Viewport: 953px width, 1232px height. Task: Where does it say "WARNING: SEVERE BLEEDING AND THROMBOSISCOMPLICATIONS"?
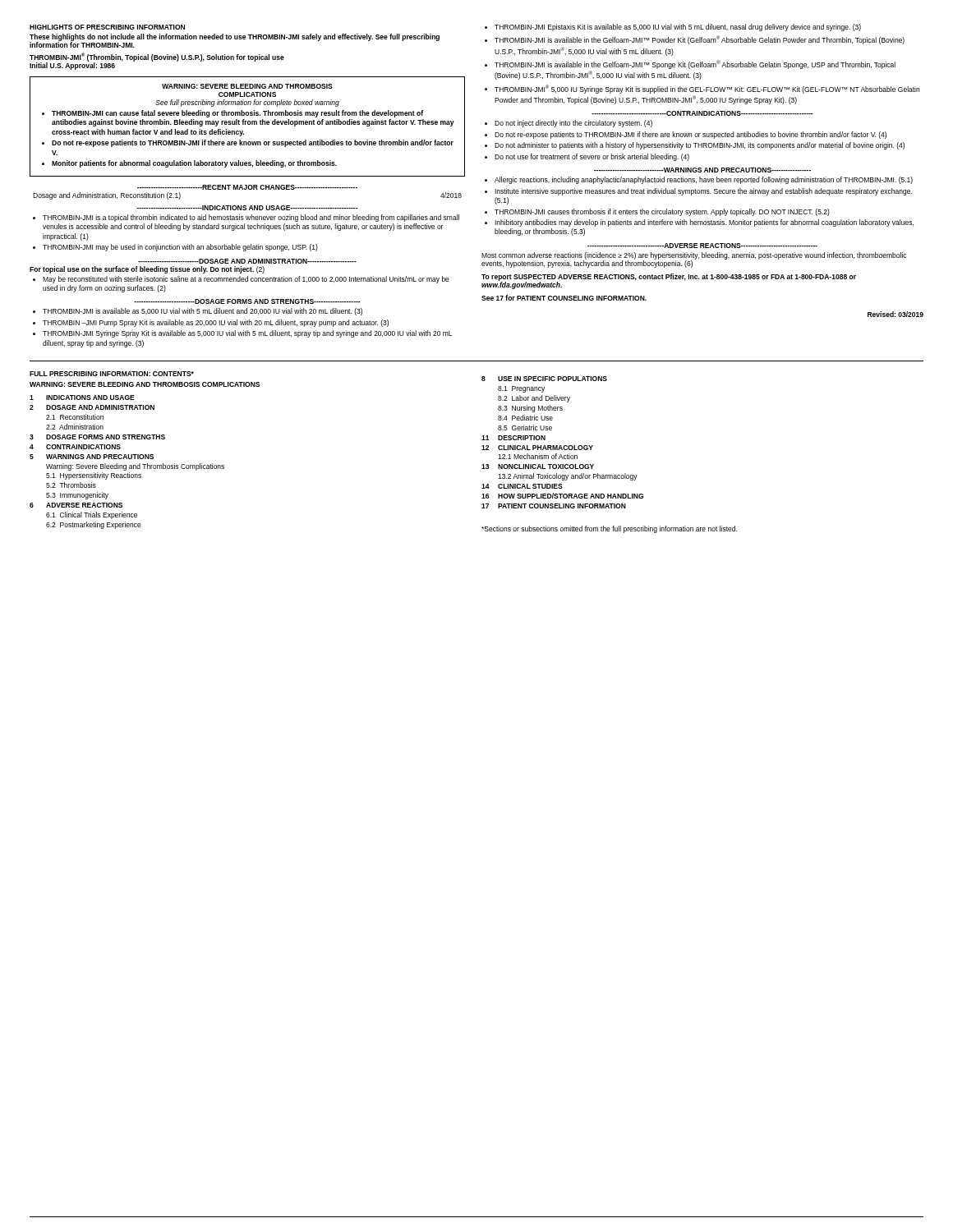247,90
